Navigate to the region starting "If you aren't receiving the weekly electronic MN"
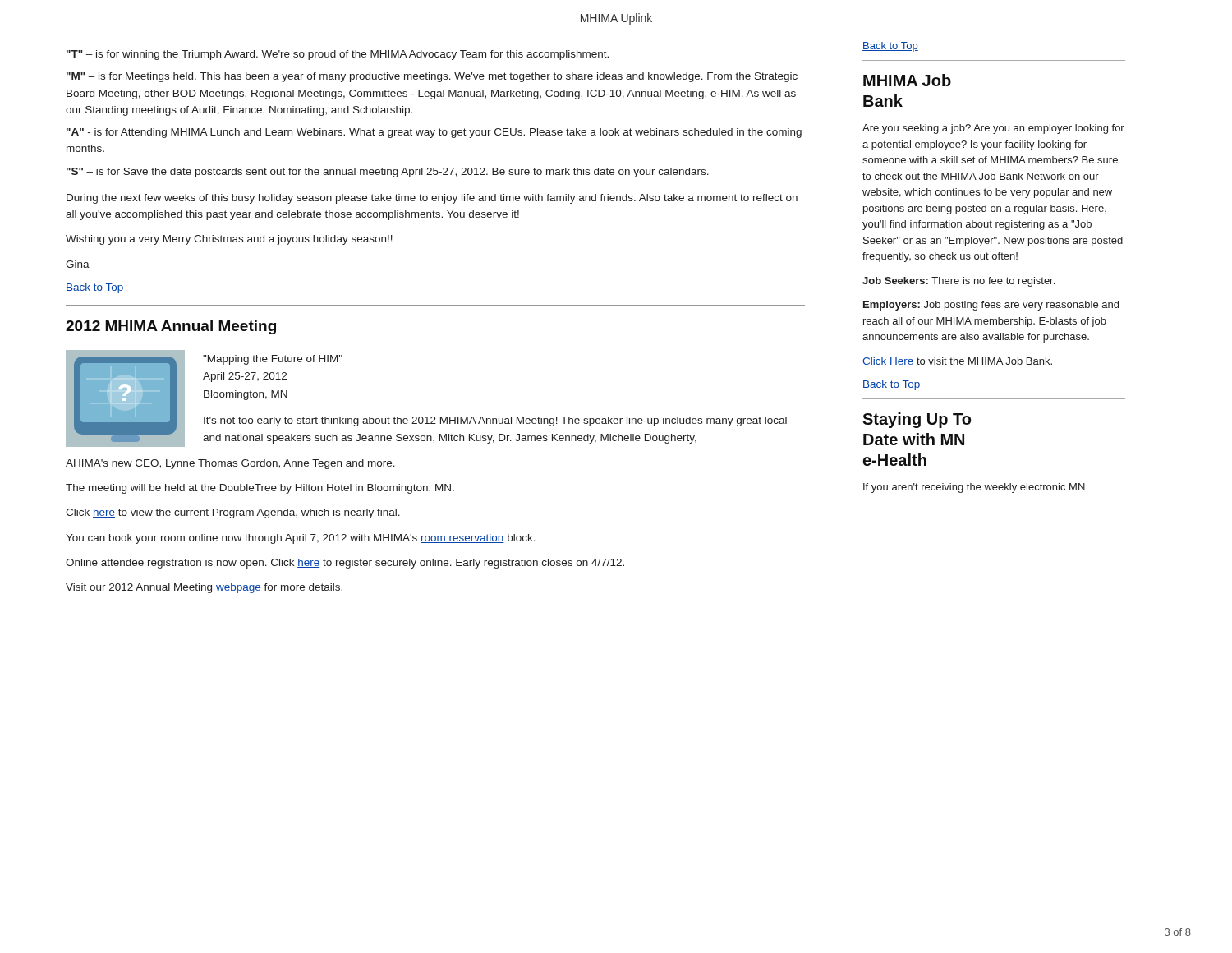The width and height of the screenshot is (1232, 953). point(974,487)
